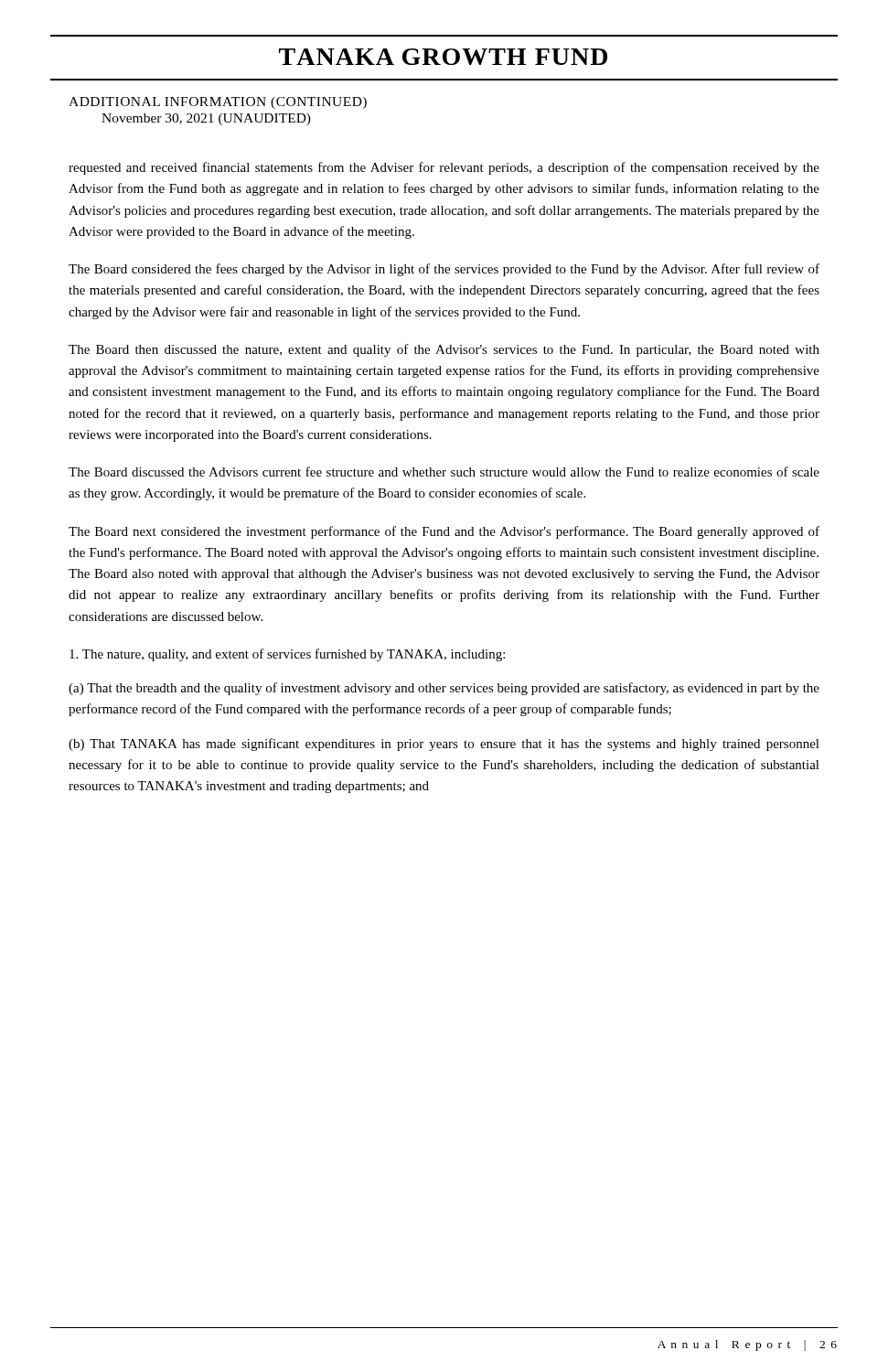This screenshot has width=888, height=1372.
Task: Navigate to the element starting "The Board then"
Action: tap(444, 392)
